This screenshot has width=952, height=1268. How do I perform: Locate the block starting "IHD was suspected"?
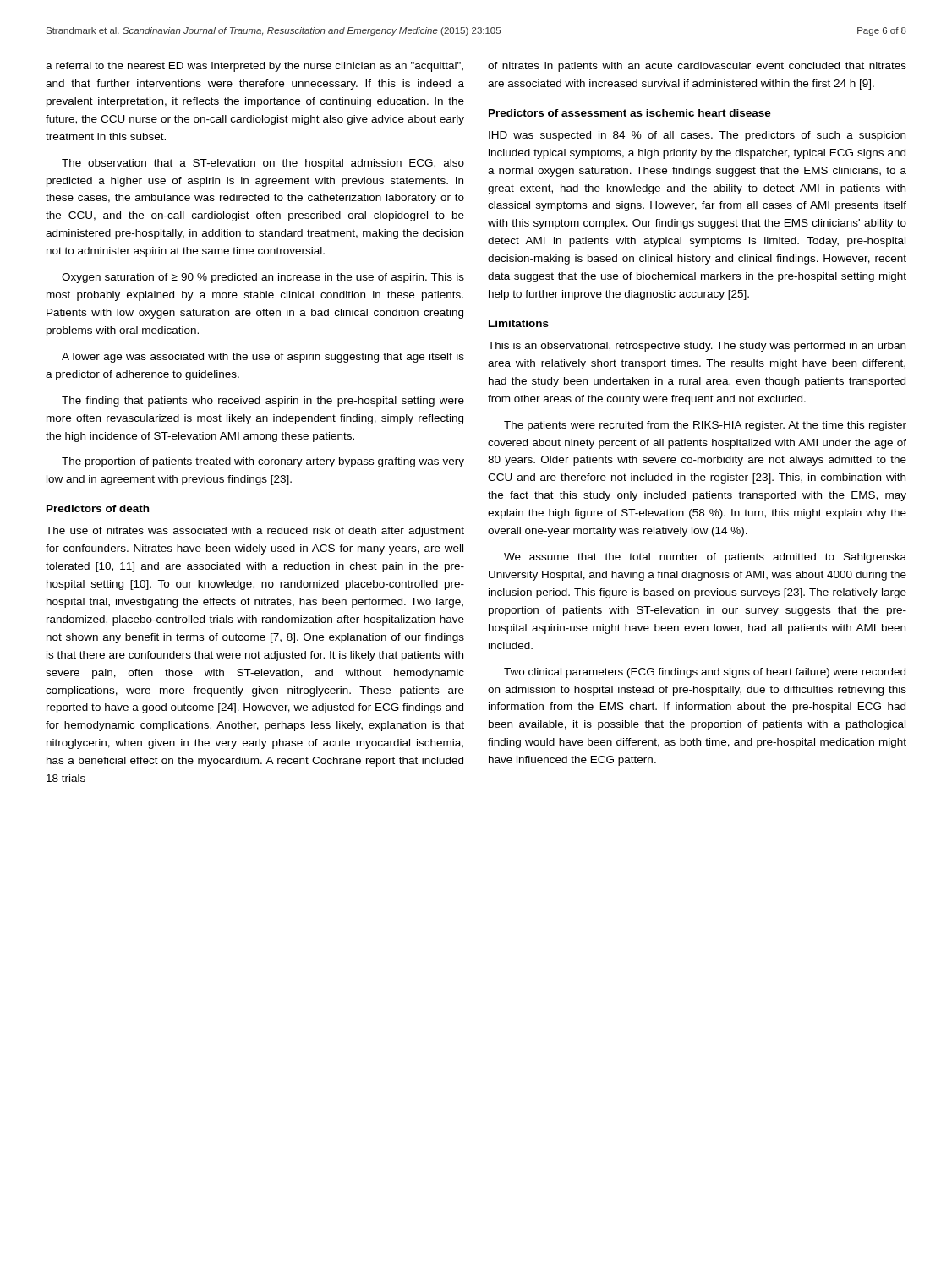[697, 215]
